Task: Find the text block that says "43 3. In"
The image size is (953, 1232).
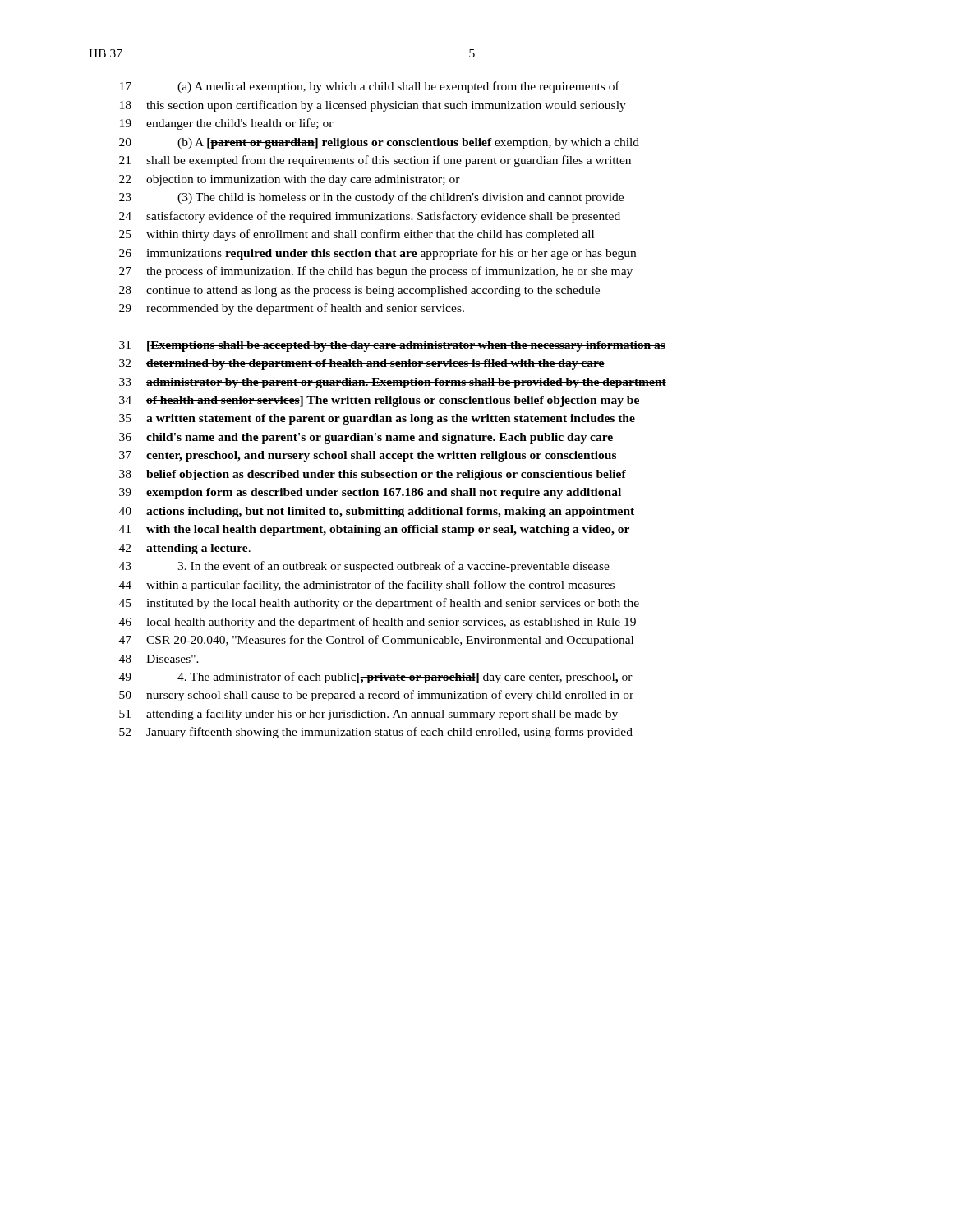Action: [476, 612]
